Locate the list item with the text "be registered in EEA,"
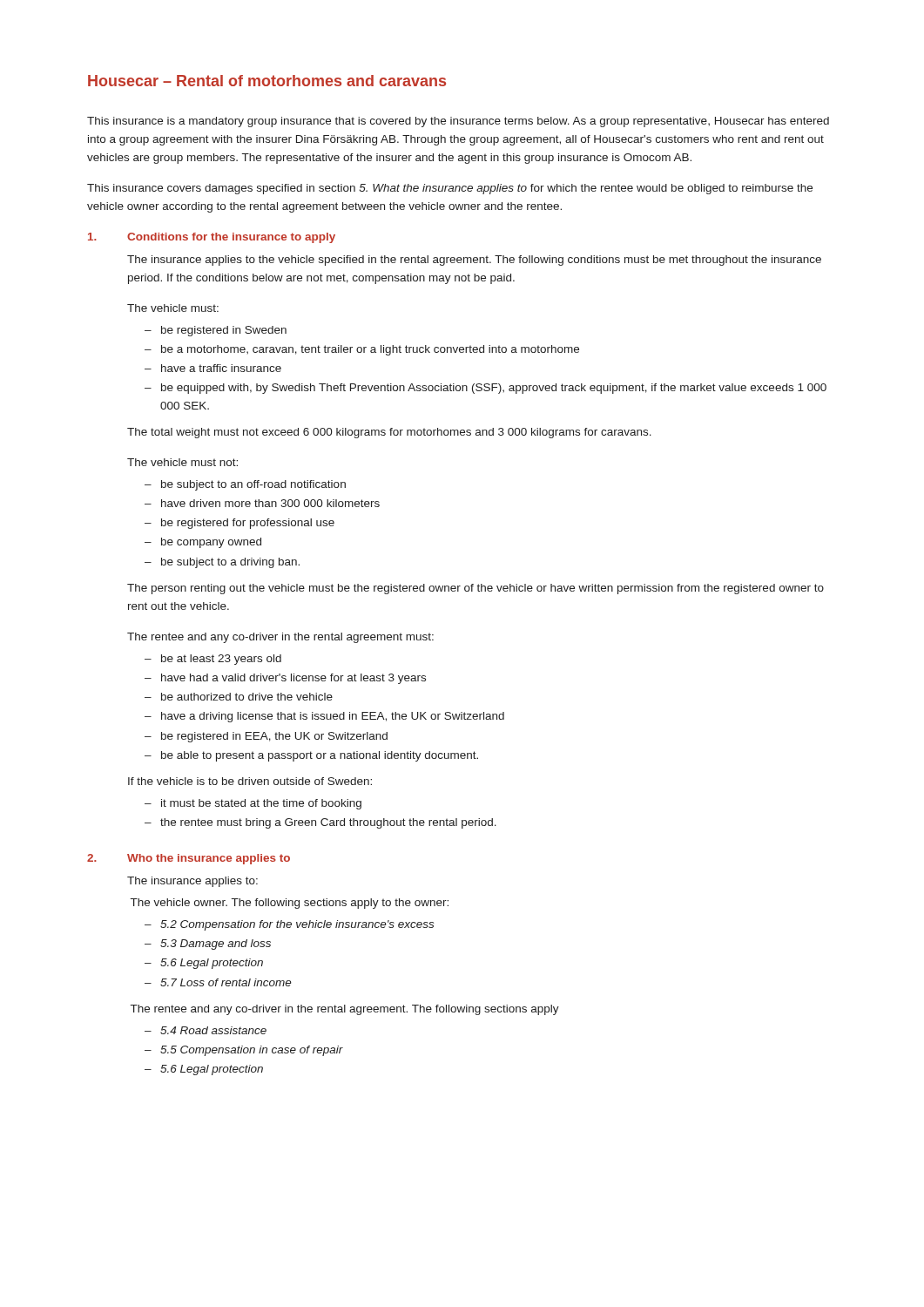The width and height of the screenshot is (924, 1307). pos(274,736)
